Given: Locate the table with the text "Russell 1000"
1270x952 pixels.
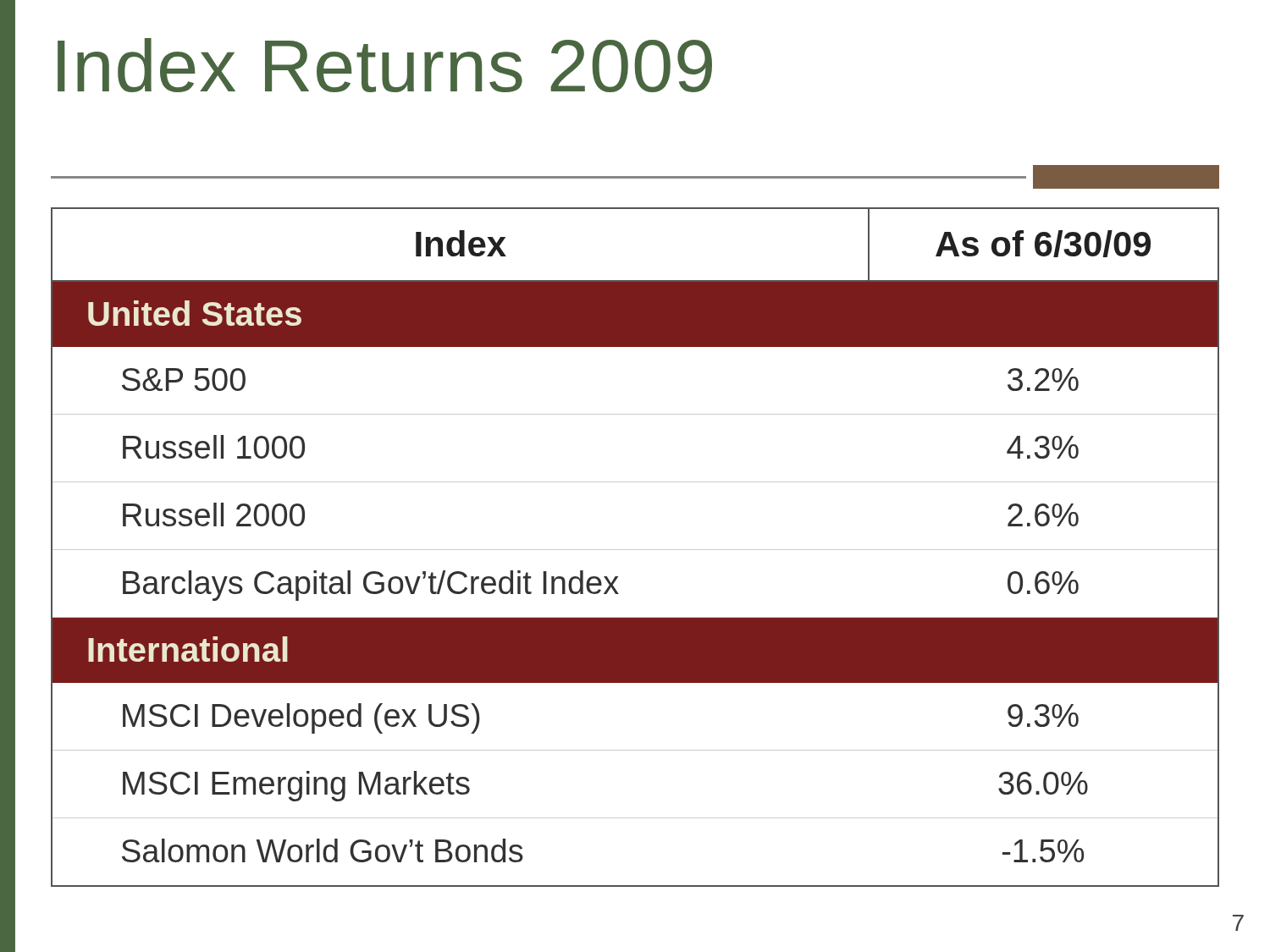Looking at the screenshot, I should tap(635, 546).
